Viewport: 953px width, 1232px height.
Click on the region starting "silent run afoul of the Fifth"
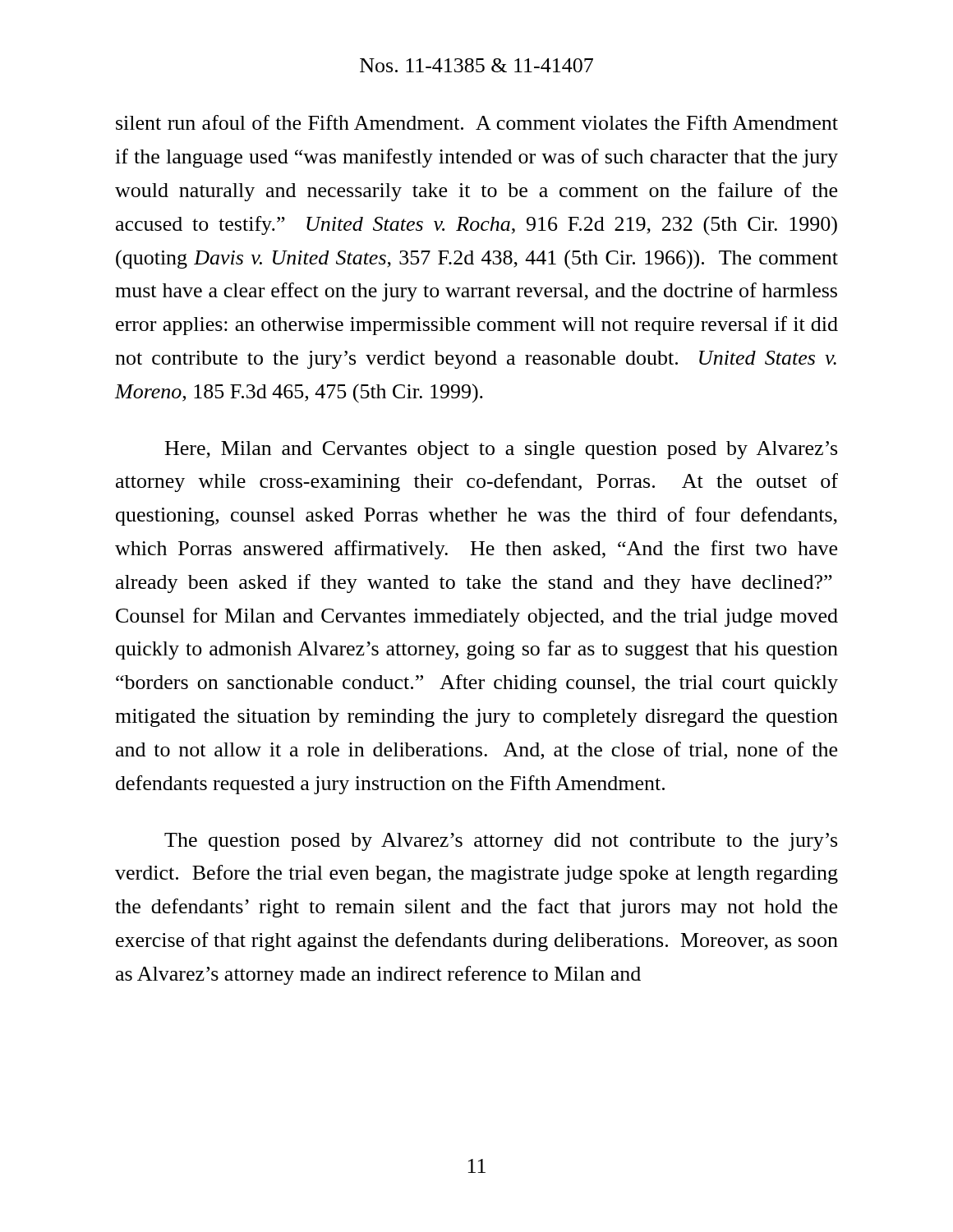pos(476,258)
